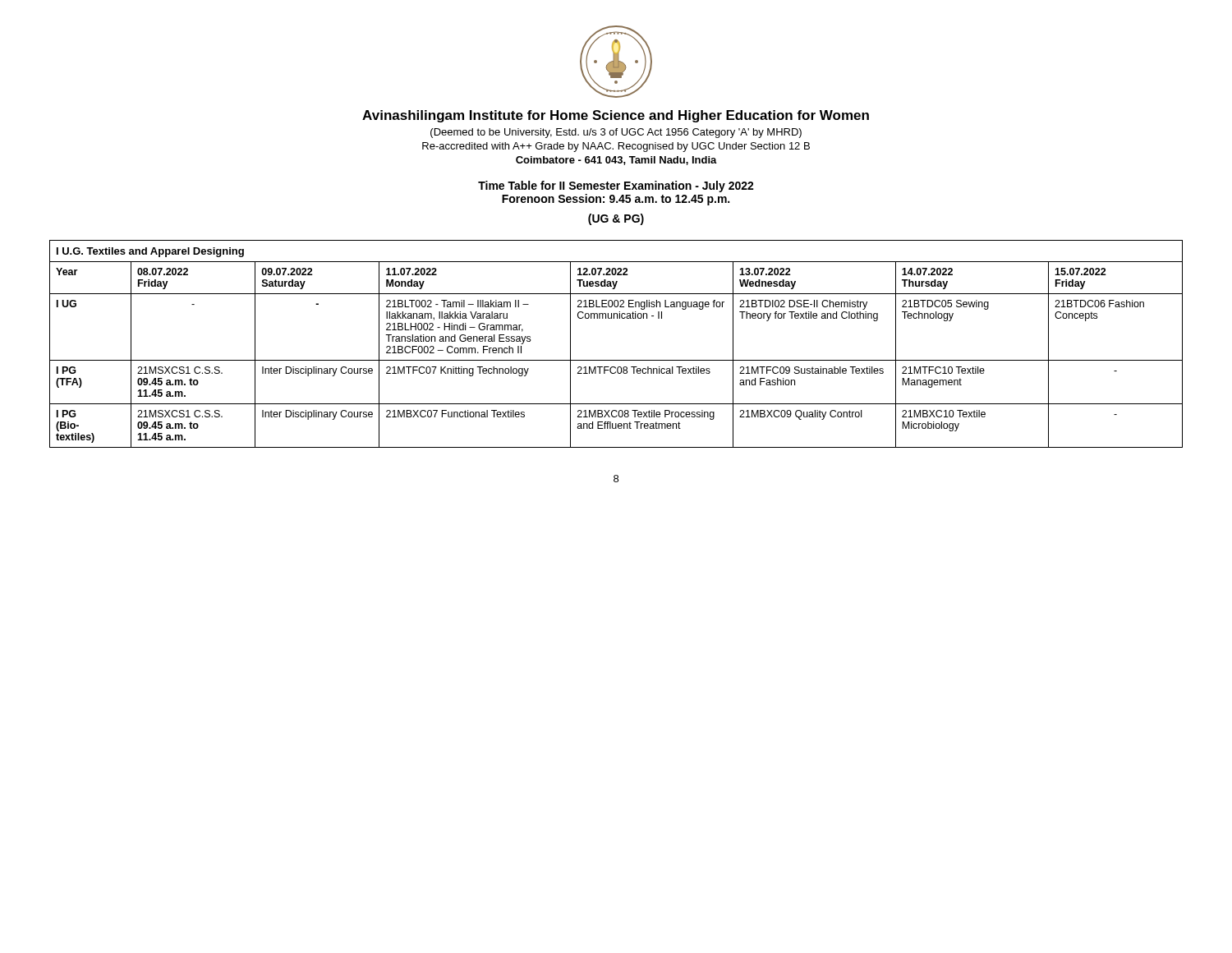1232x953 pixels.
Task: Navigate to the region starting "Time Table for II Semester Examination"
Action: [x=616, y=192]
